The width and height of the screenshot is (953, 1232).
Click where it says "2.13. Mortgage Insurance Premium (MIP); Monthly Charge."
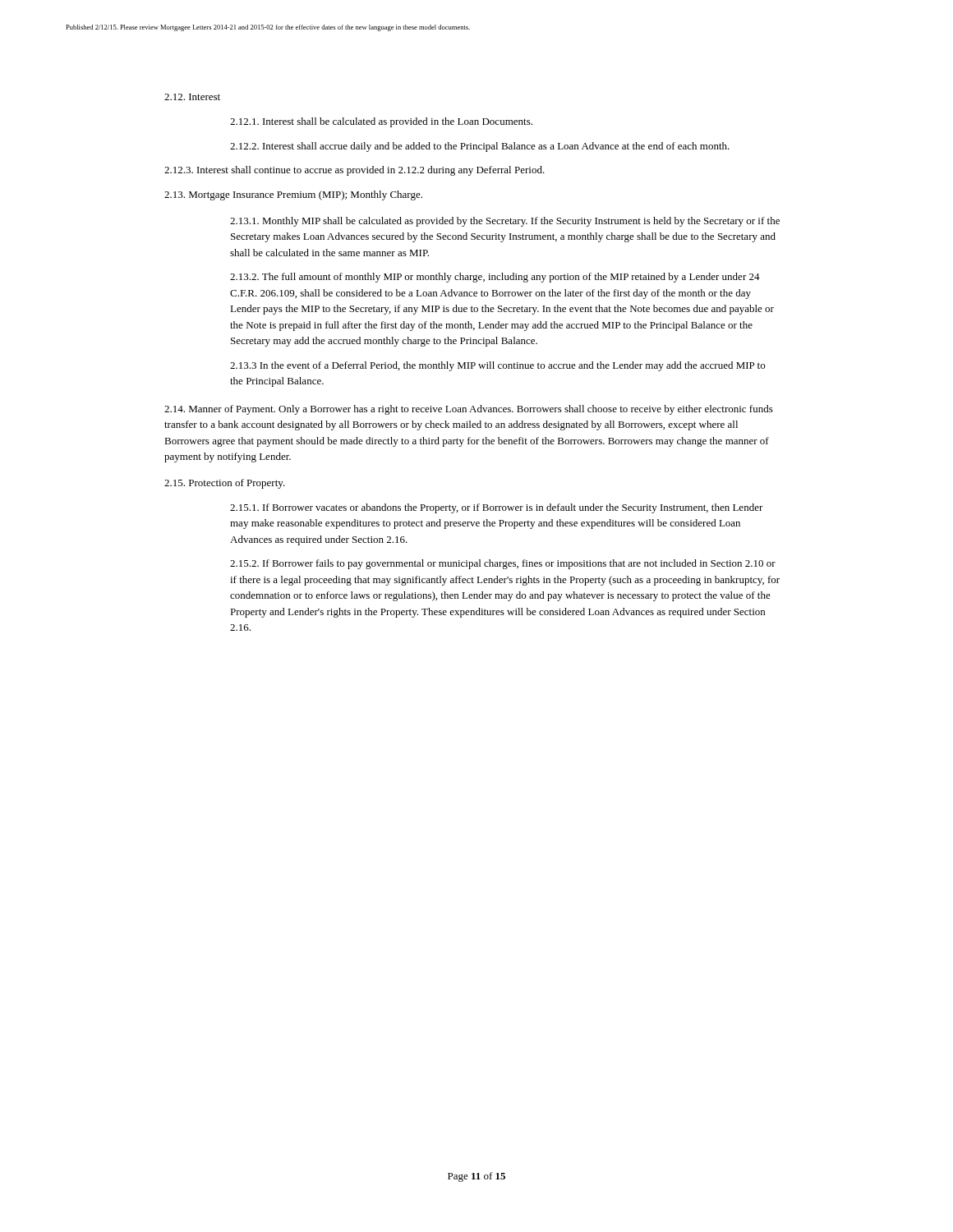294,194
